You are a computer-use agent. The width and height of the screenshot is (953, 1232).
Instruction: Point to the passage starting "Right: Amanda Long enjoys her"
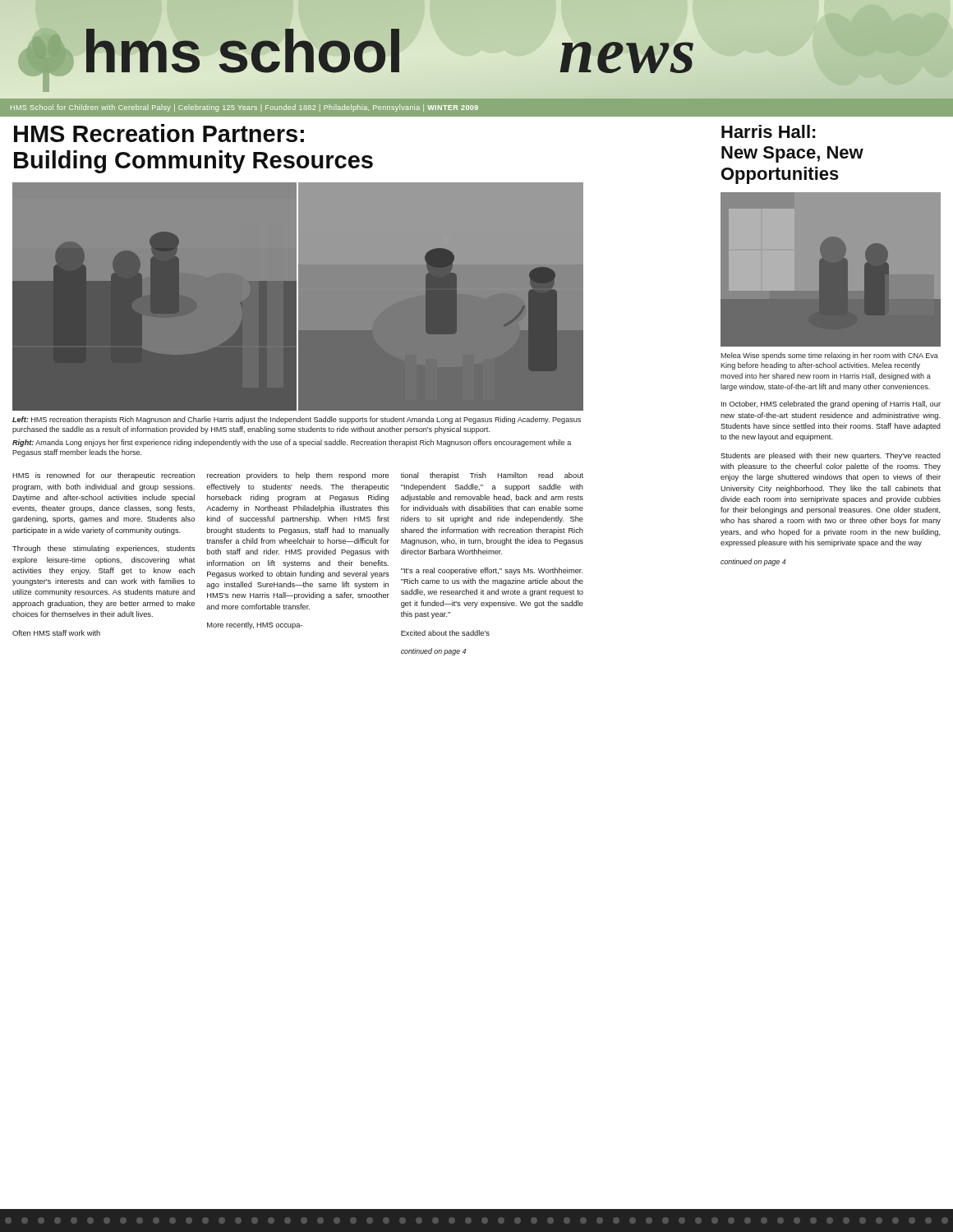click(x=292, y=448)
